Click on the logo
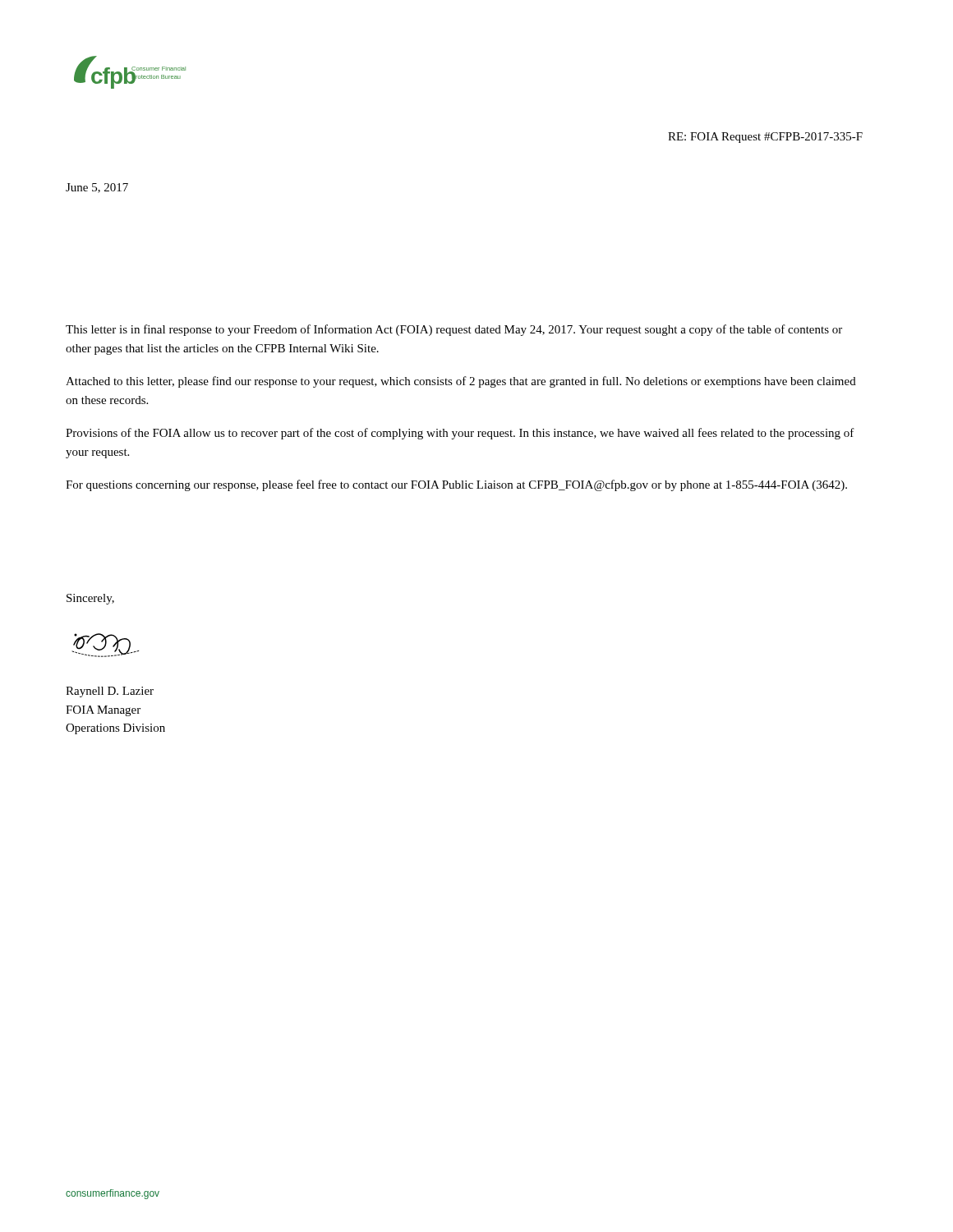Screen dimensions: 1232x953 [x=148, y=72]
